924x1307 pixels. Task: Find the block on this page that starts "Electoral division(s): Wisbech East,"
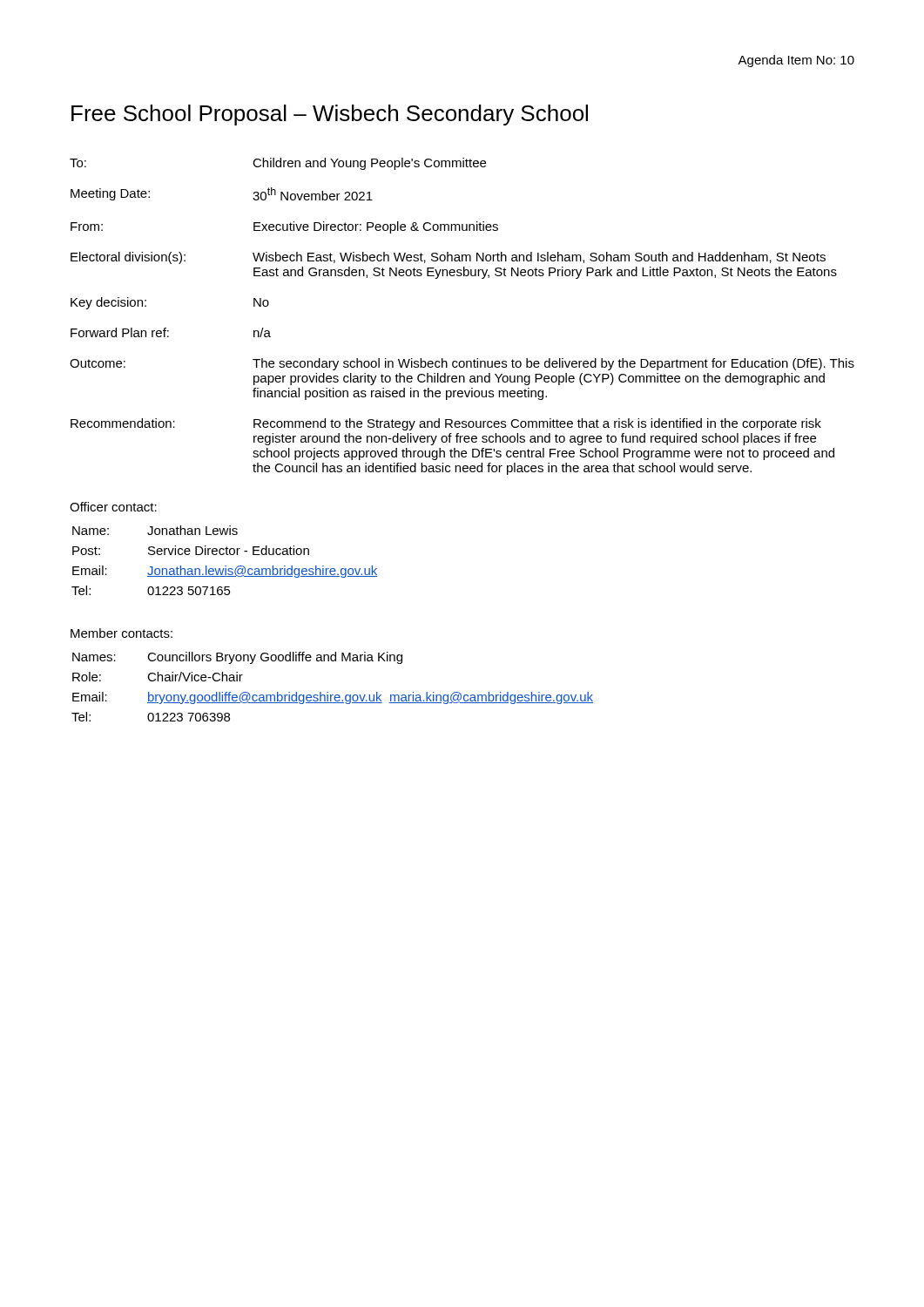point(462,264)
